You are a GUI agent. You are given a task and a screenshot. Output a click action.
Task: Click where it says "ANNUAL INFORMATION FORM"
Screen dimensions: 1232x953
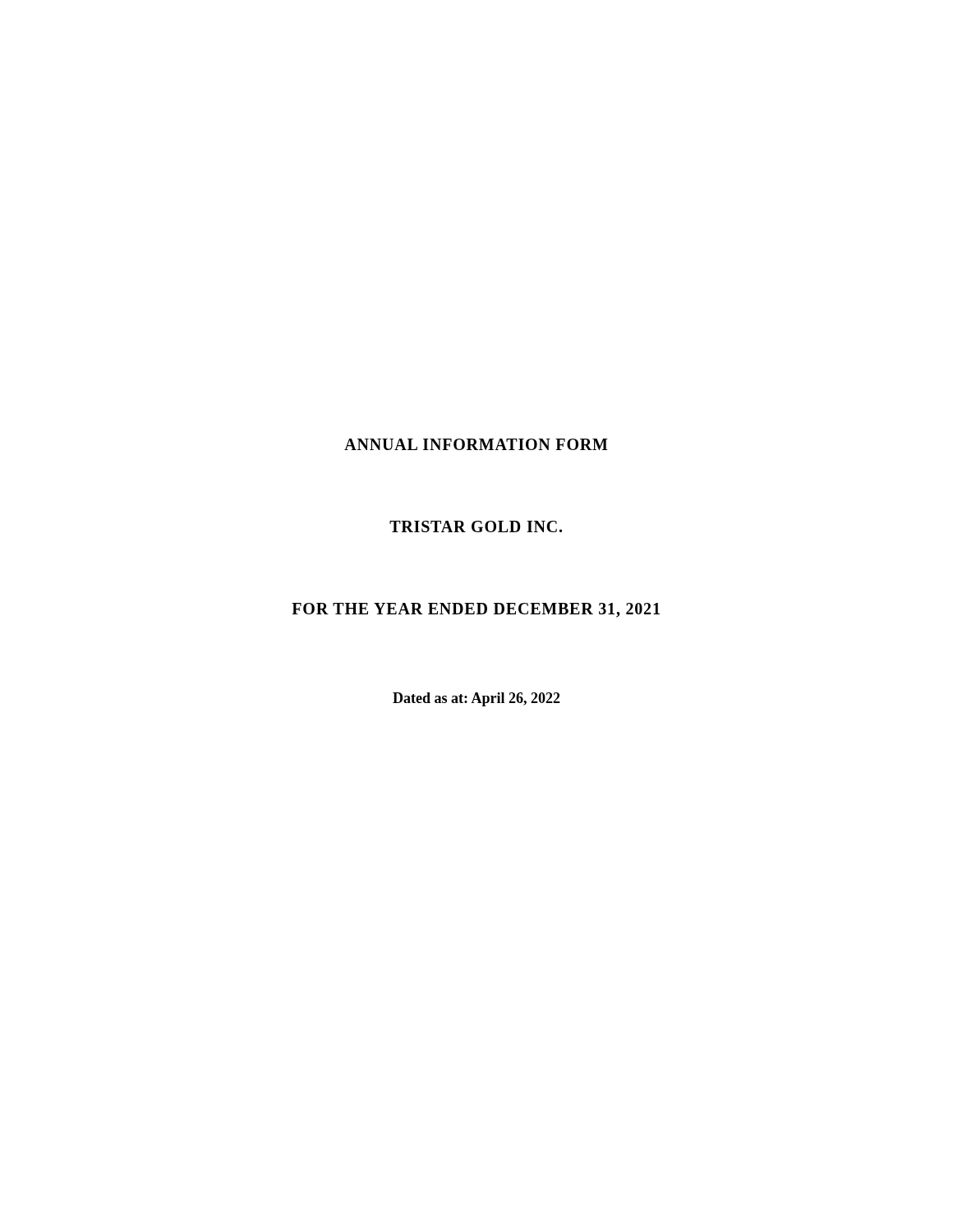(476, 444)
